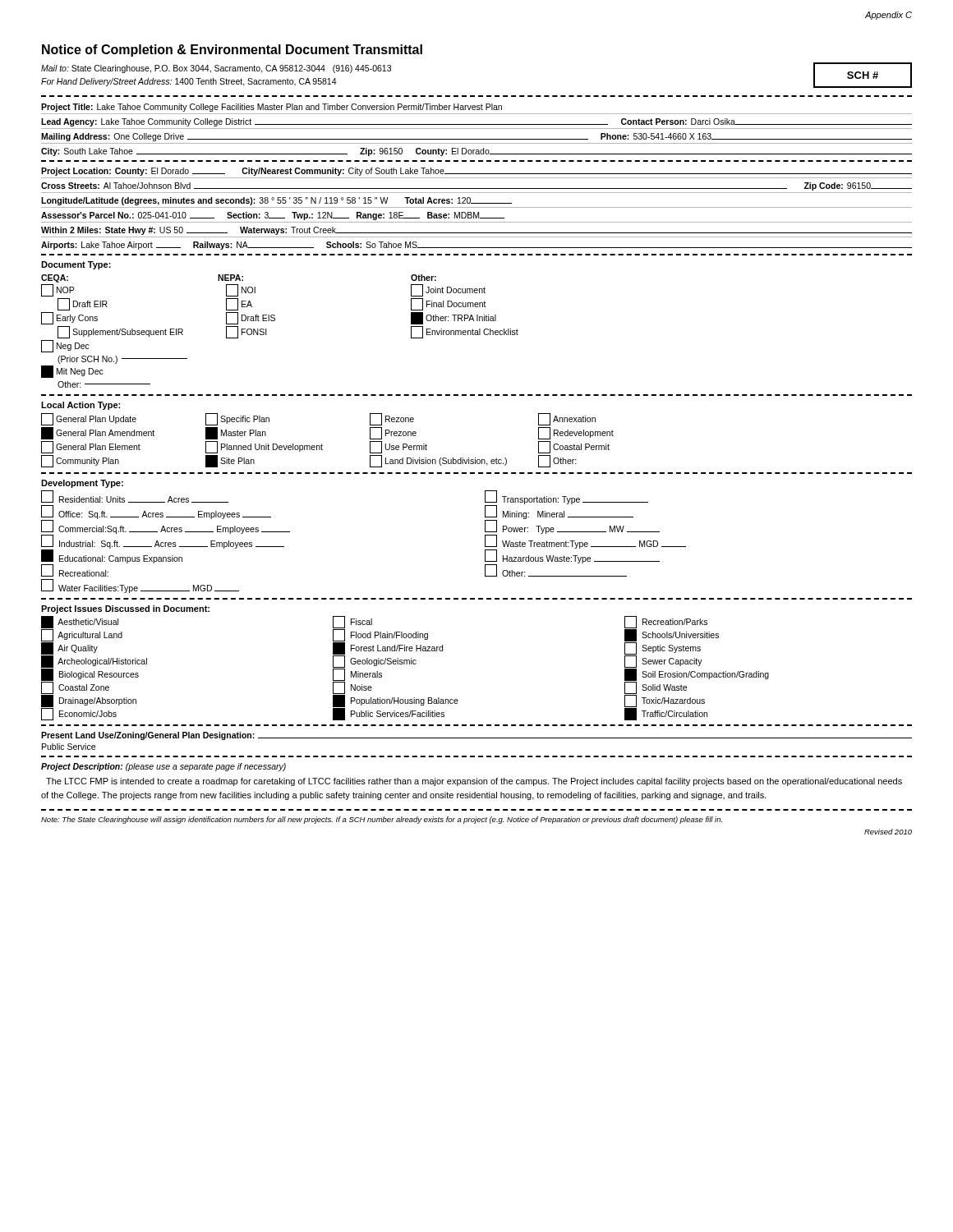Find the block on this page that starts "General Plan Update General Plan Amendment General Plan"

92,419
